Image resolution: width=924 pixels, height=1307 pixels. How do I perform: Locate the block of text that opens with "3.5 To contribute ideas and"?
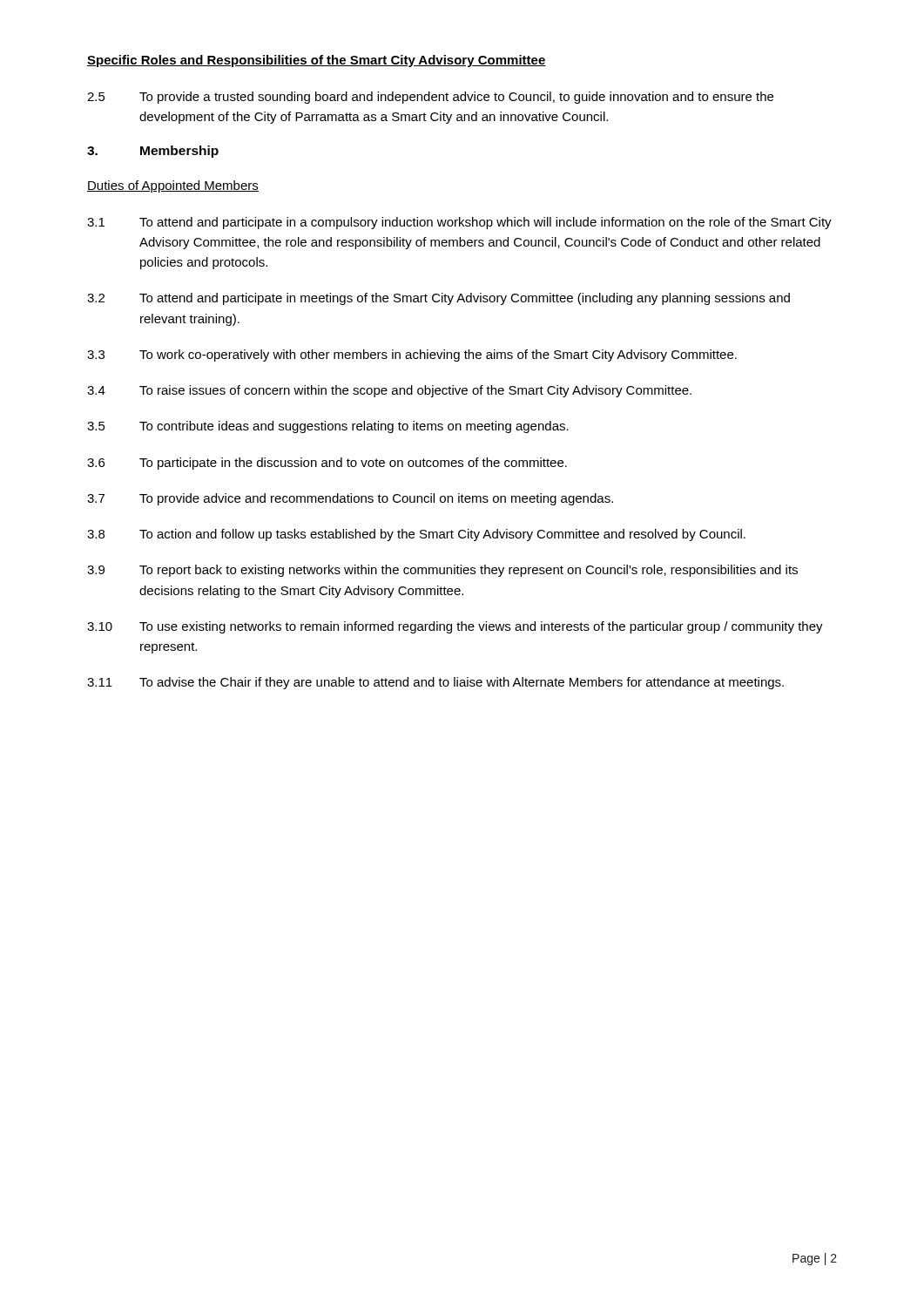462,426
